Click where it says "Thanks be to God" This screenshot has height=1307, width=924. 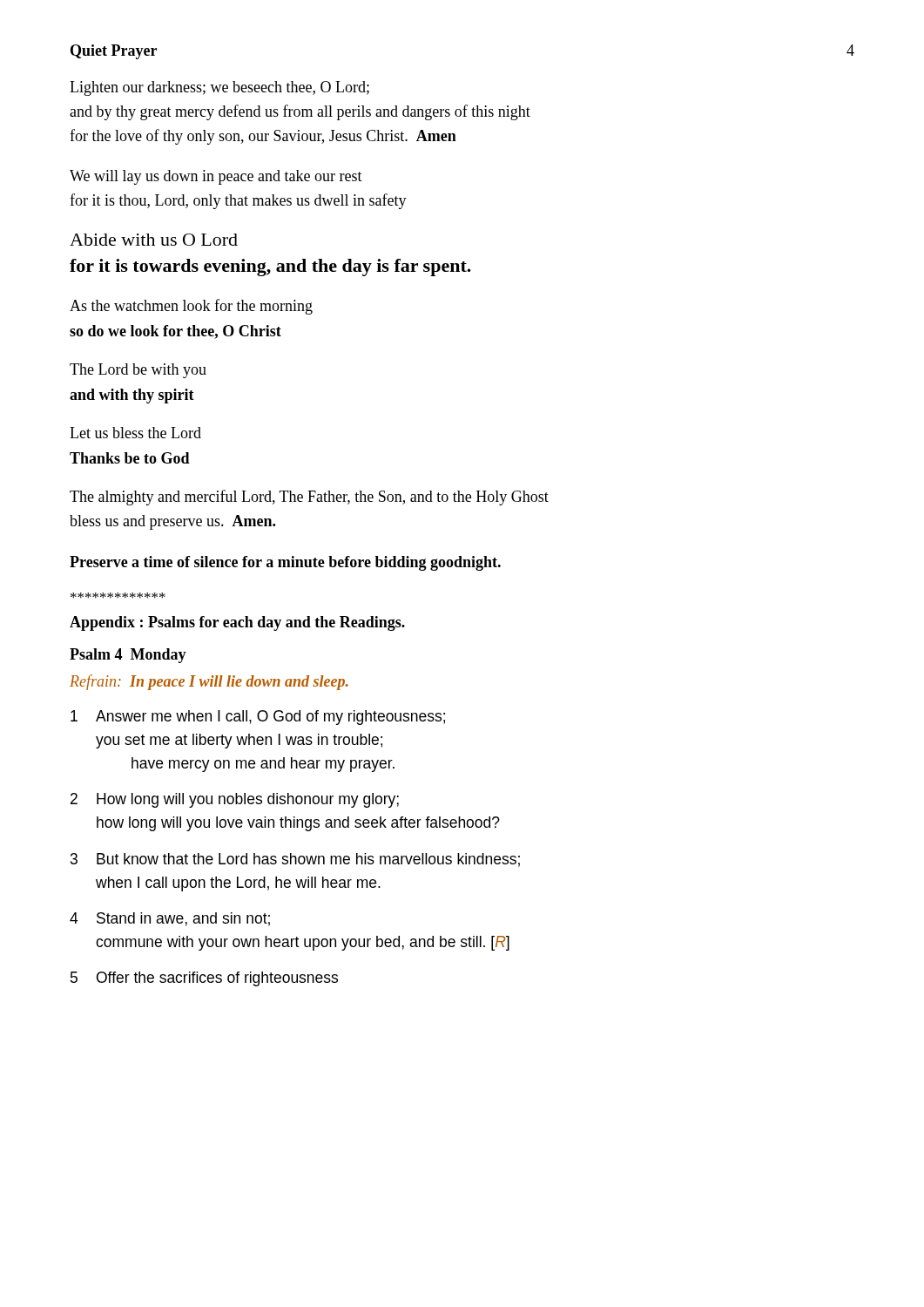[130, 458]
